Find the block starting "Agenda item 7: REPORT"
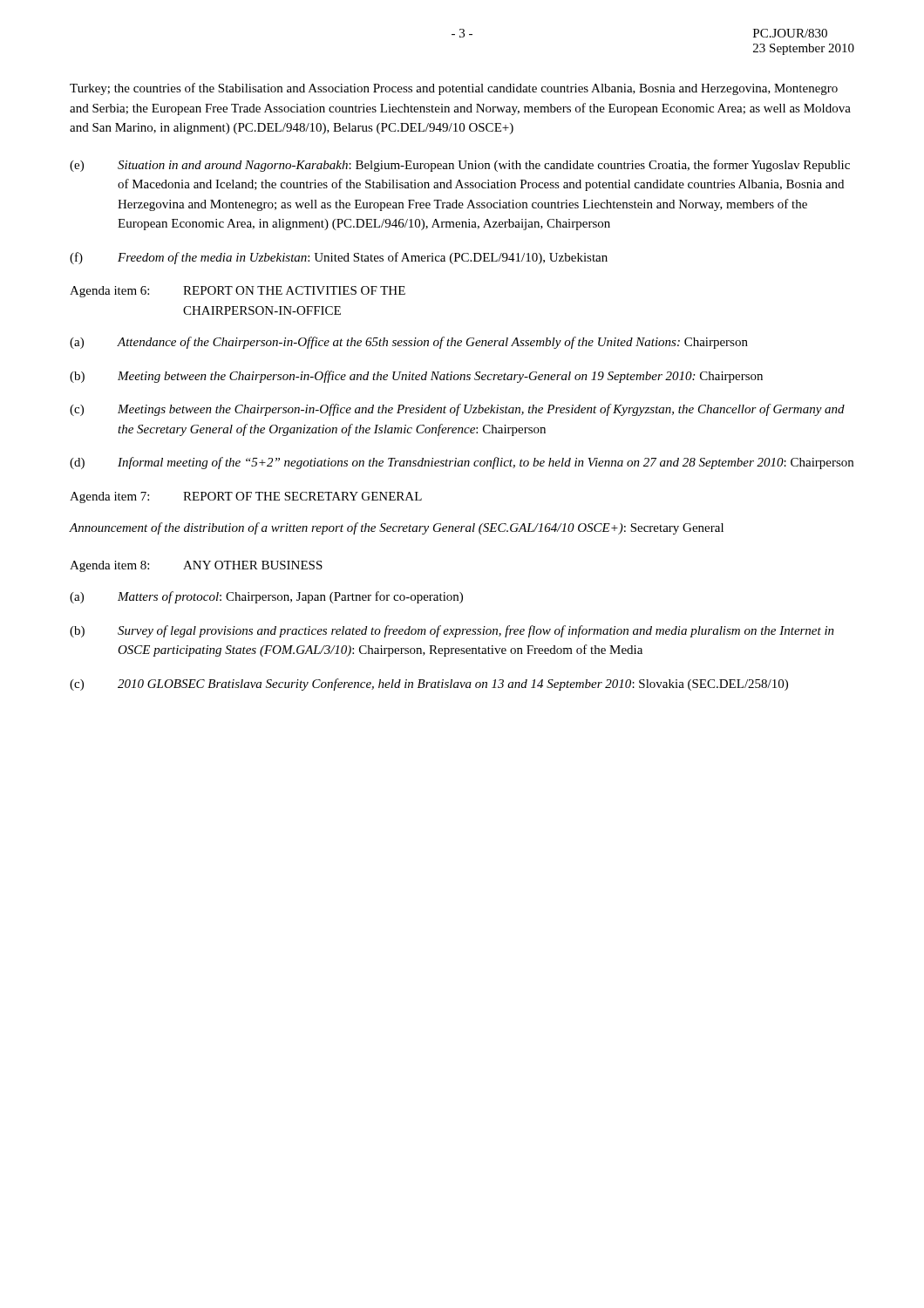This screenshot has height=1308, width=924. click(x=246, y=497)
